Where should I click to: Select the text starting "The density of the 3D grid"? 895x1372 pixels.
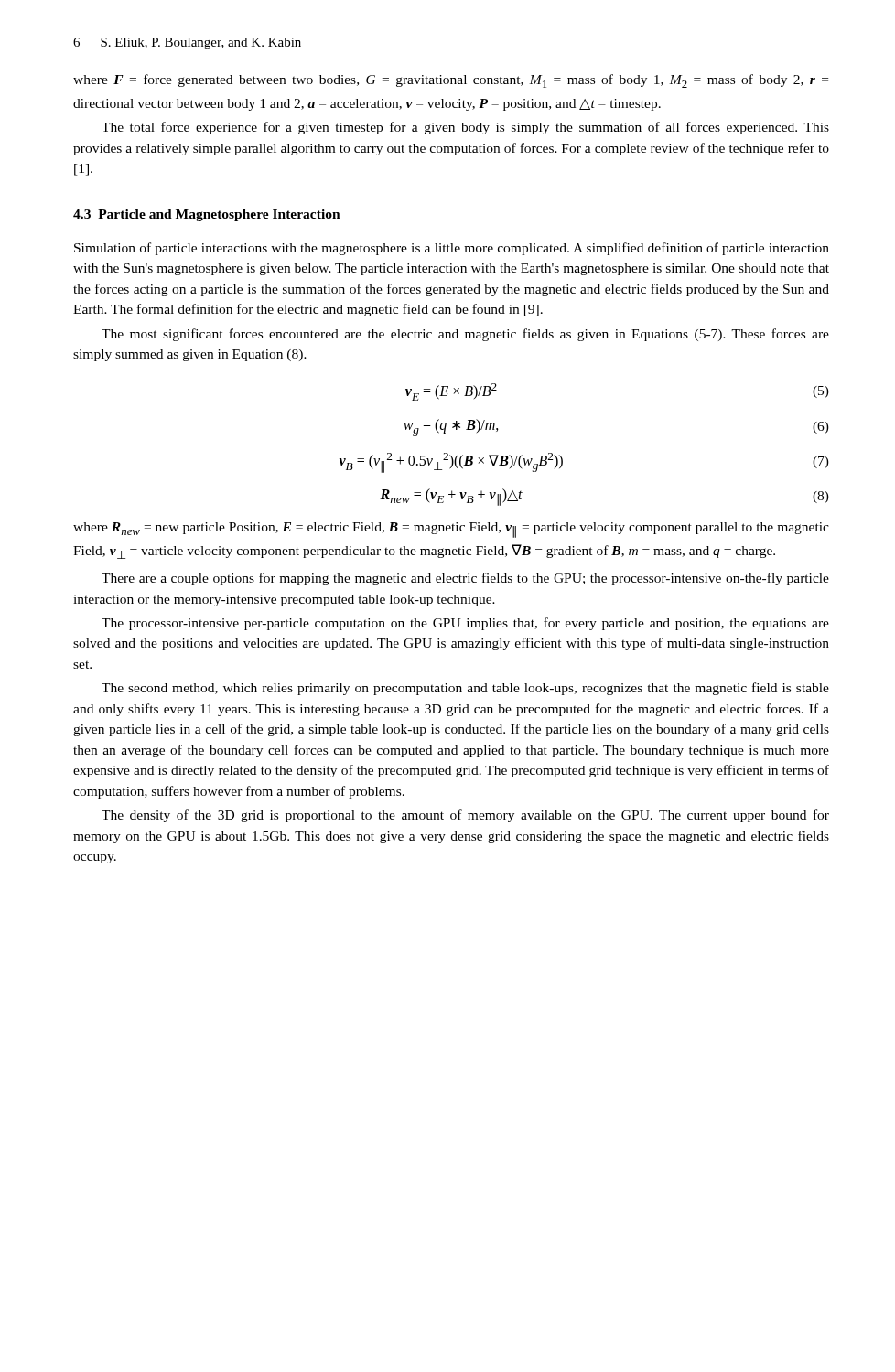click(451, 836)
